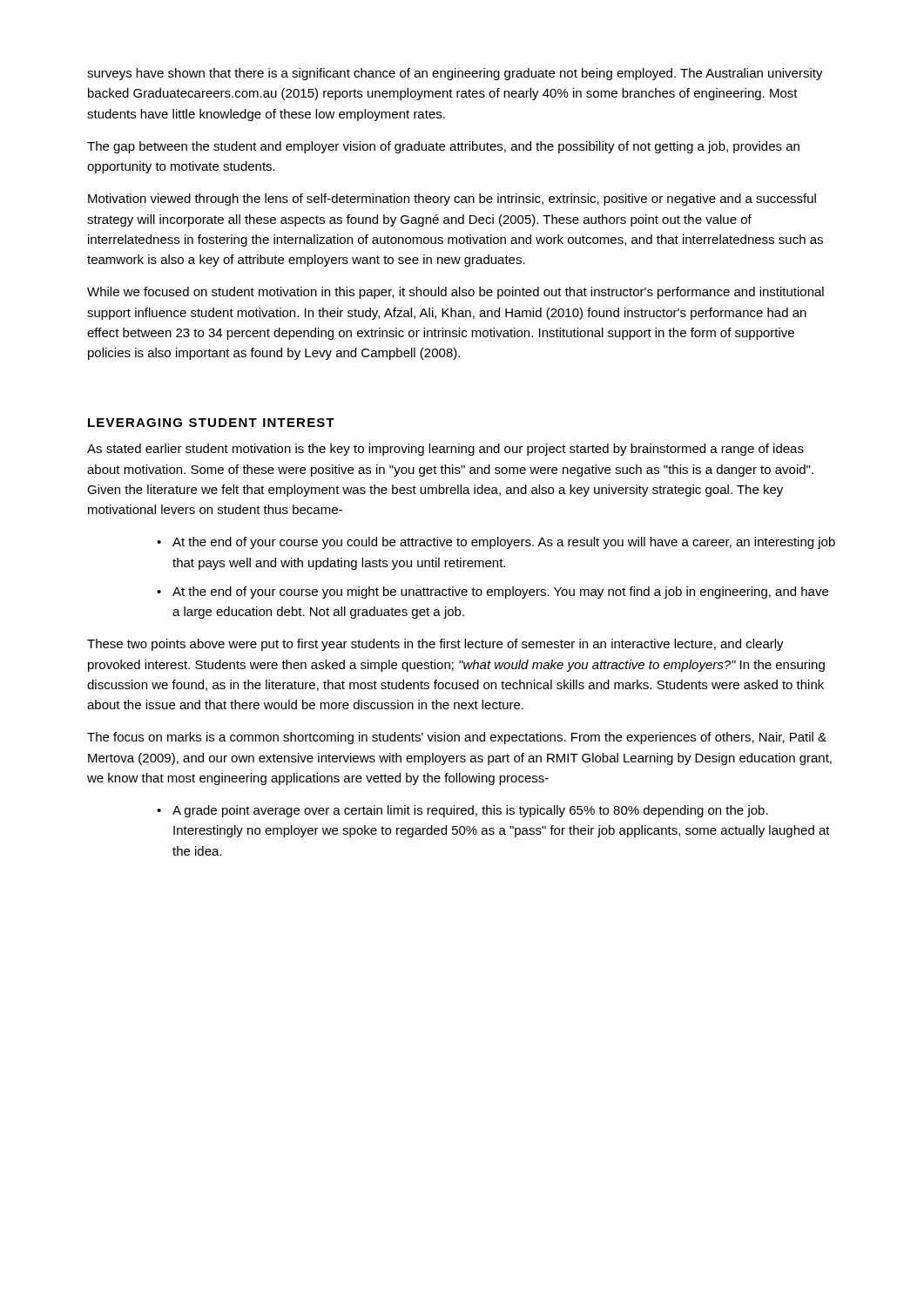The image size is (924, 1307).
Task: Find the region starting "While we focused on student"
Action: (x=456, y=322)
